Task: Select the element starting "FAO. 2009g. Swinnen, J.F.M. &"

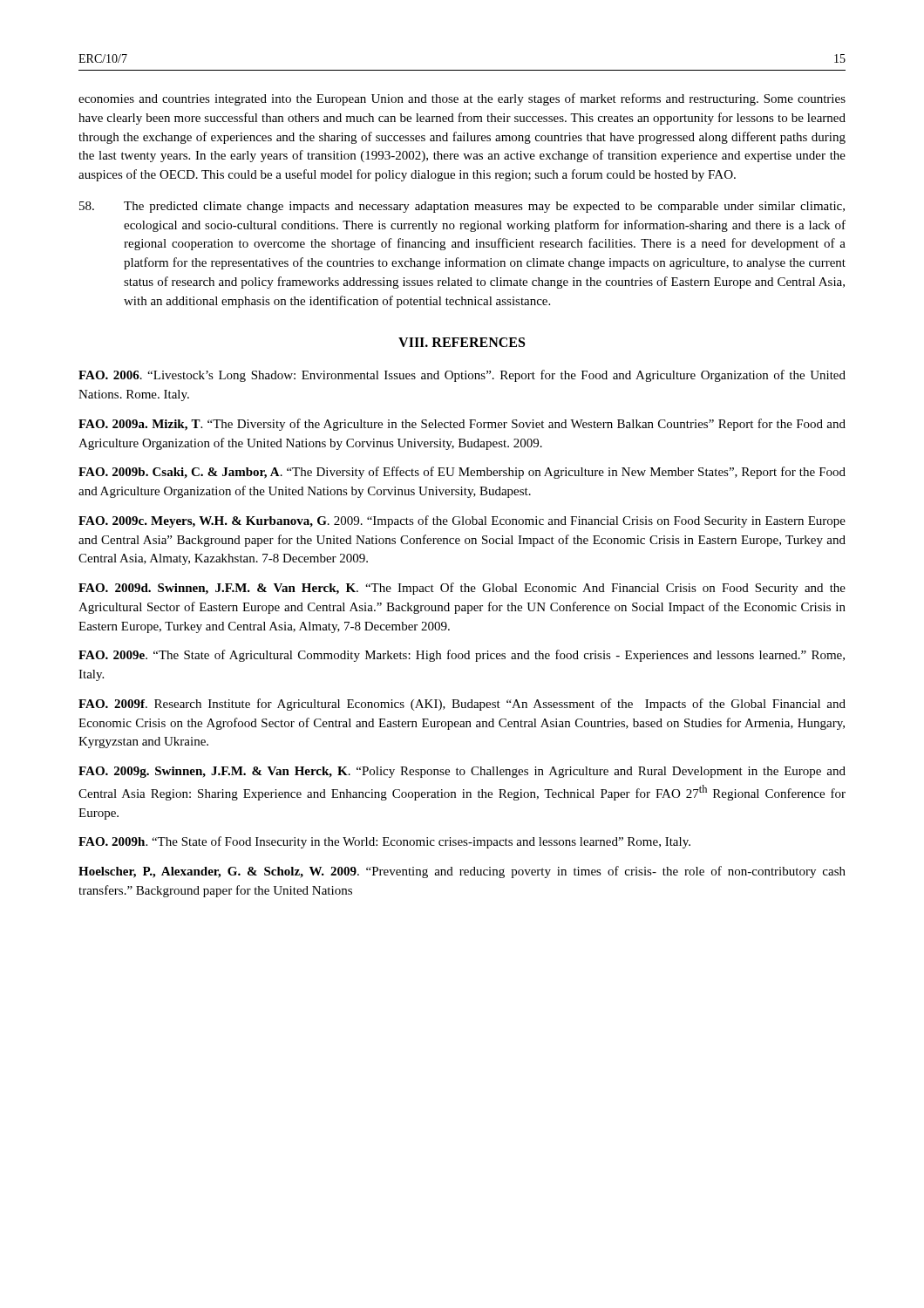Action: click(x=462, y=792)
